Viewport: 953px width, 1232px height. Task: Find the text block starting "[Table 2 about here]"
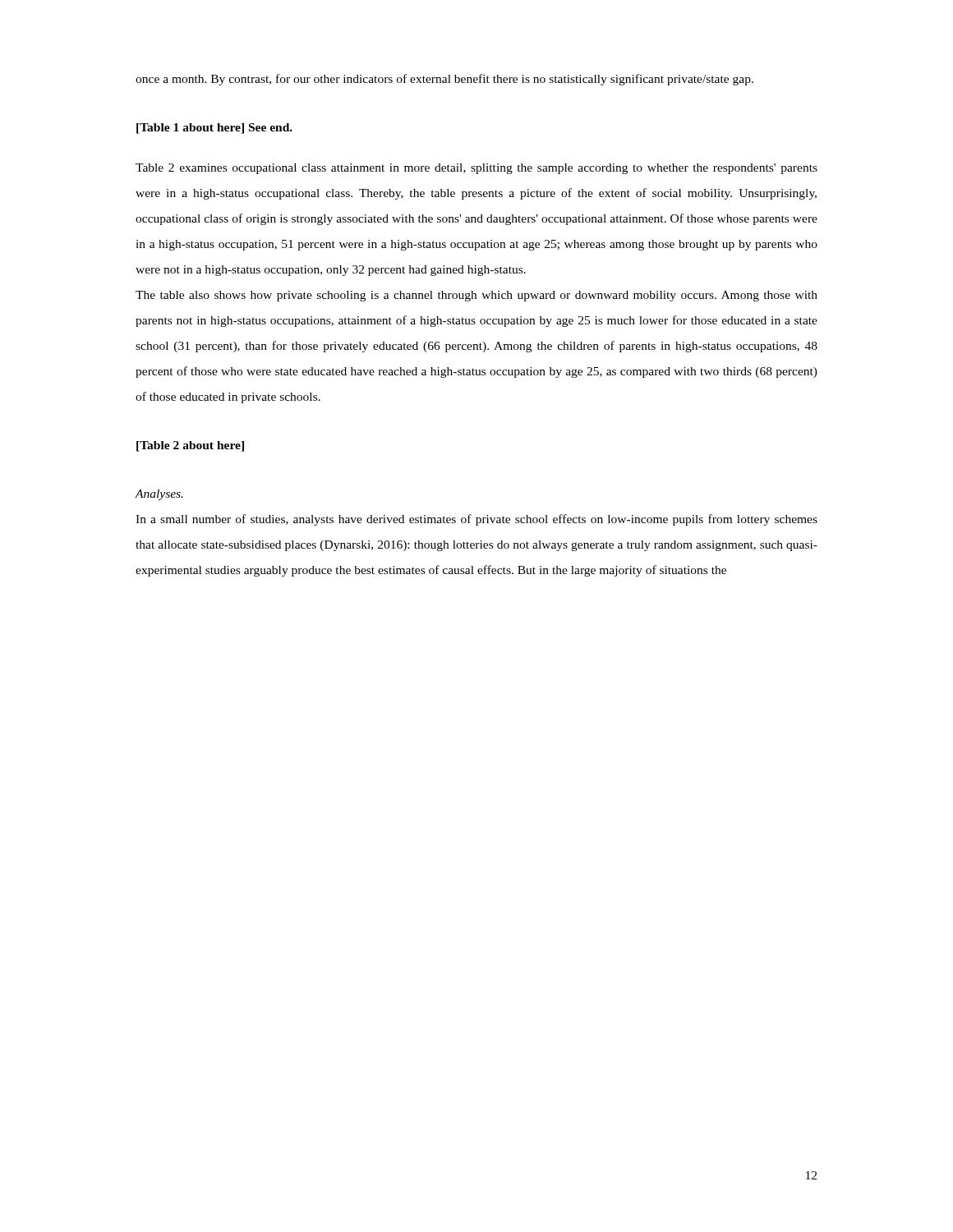190,445
